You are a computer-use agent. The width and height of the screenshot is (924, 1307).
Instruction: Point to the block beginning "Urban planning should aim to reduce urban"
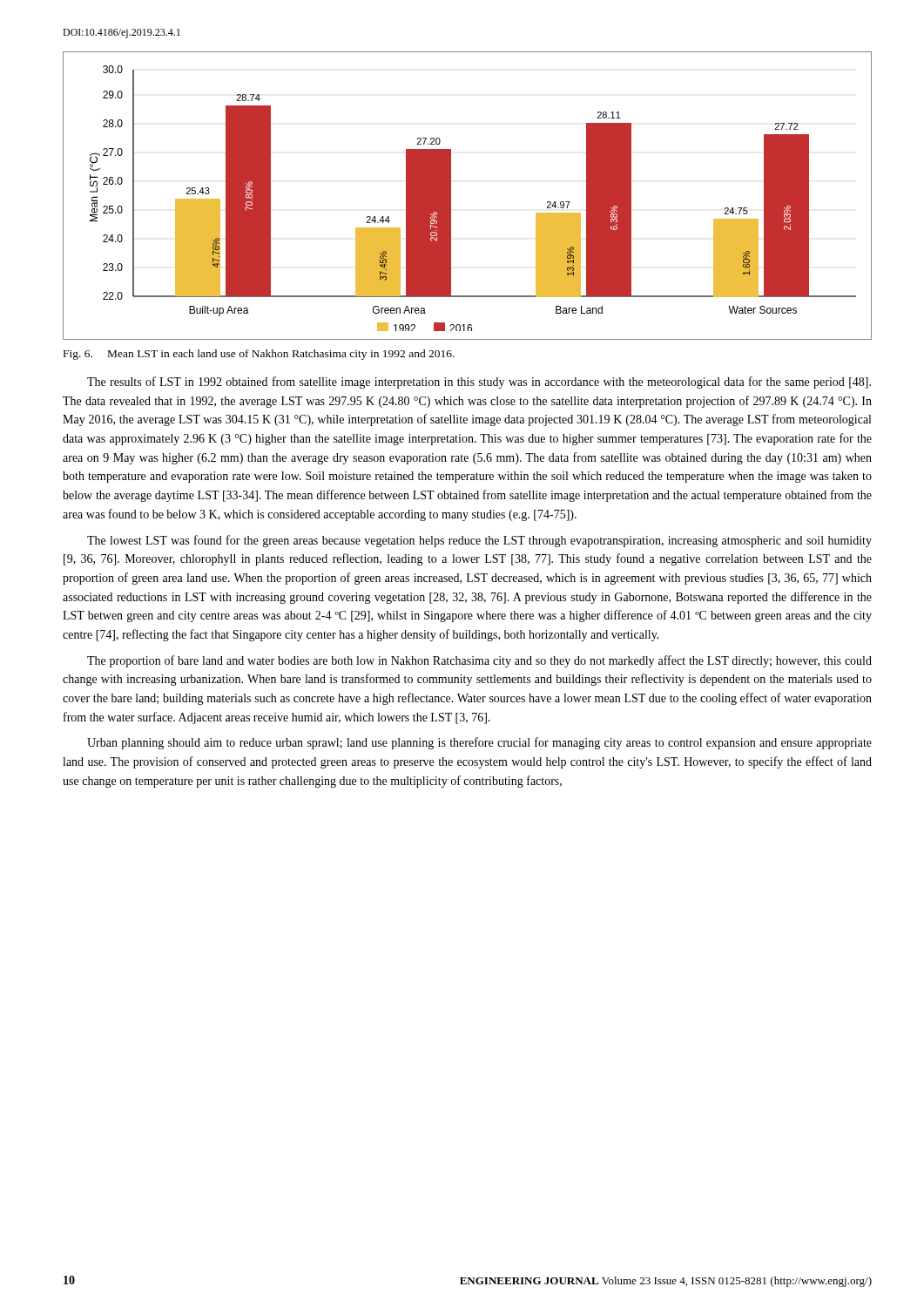point(467,762)
